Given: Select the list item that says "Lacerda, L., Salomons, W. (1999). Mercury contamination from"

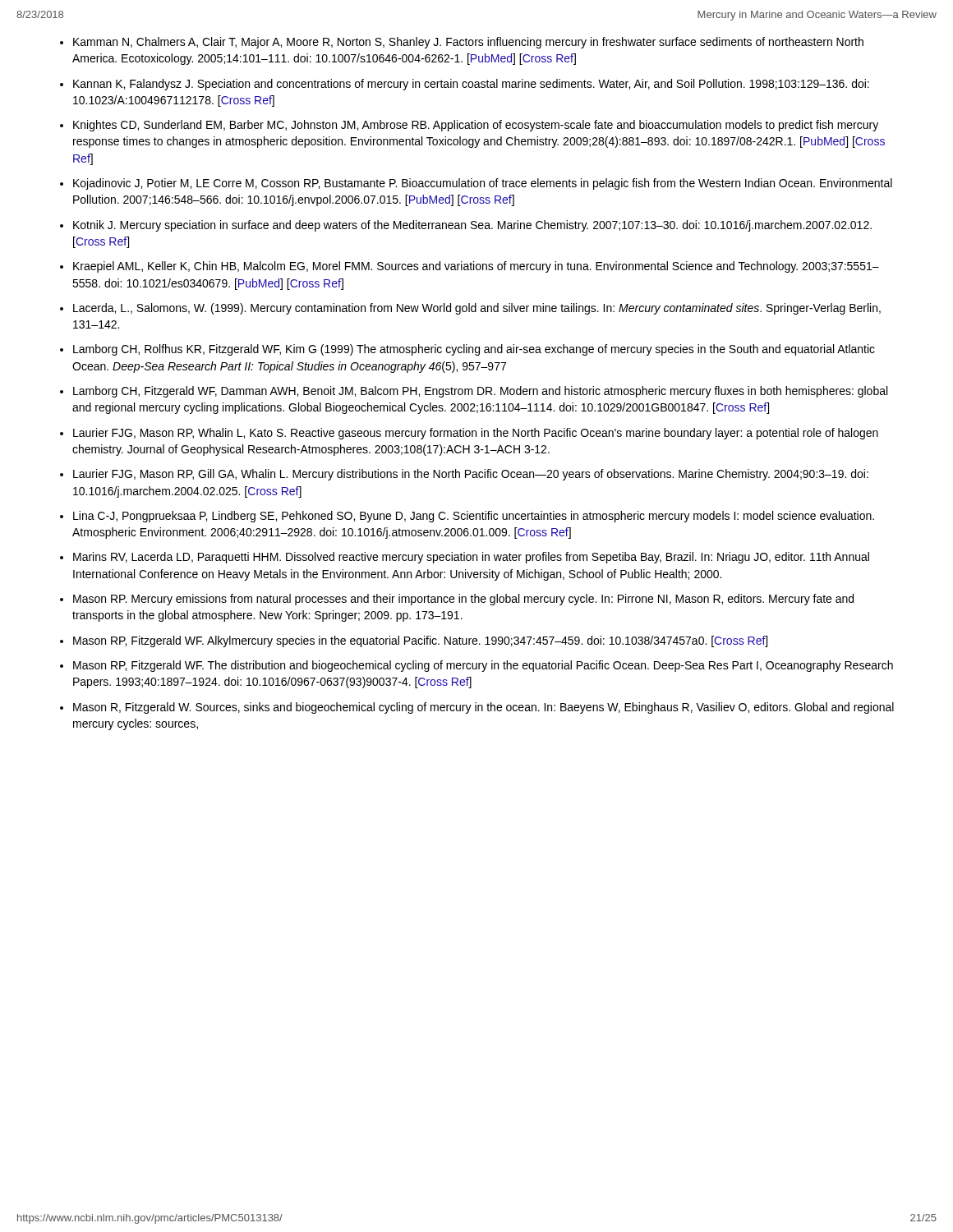Looking at the screenshot, I should coord(477,316).
